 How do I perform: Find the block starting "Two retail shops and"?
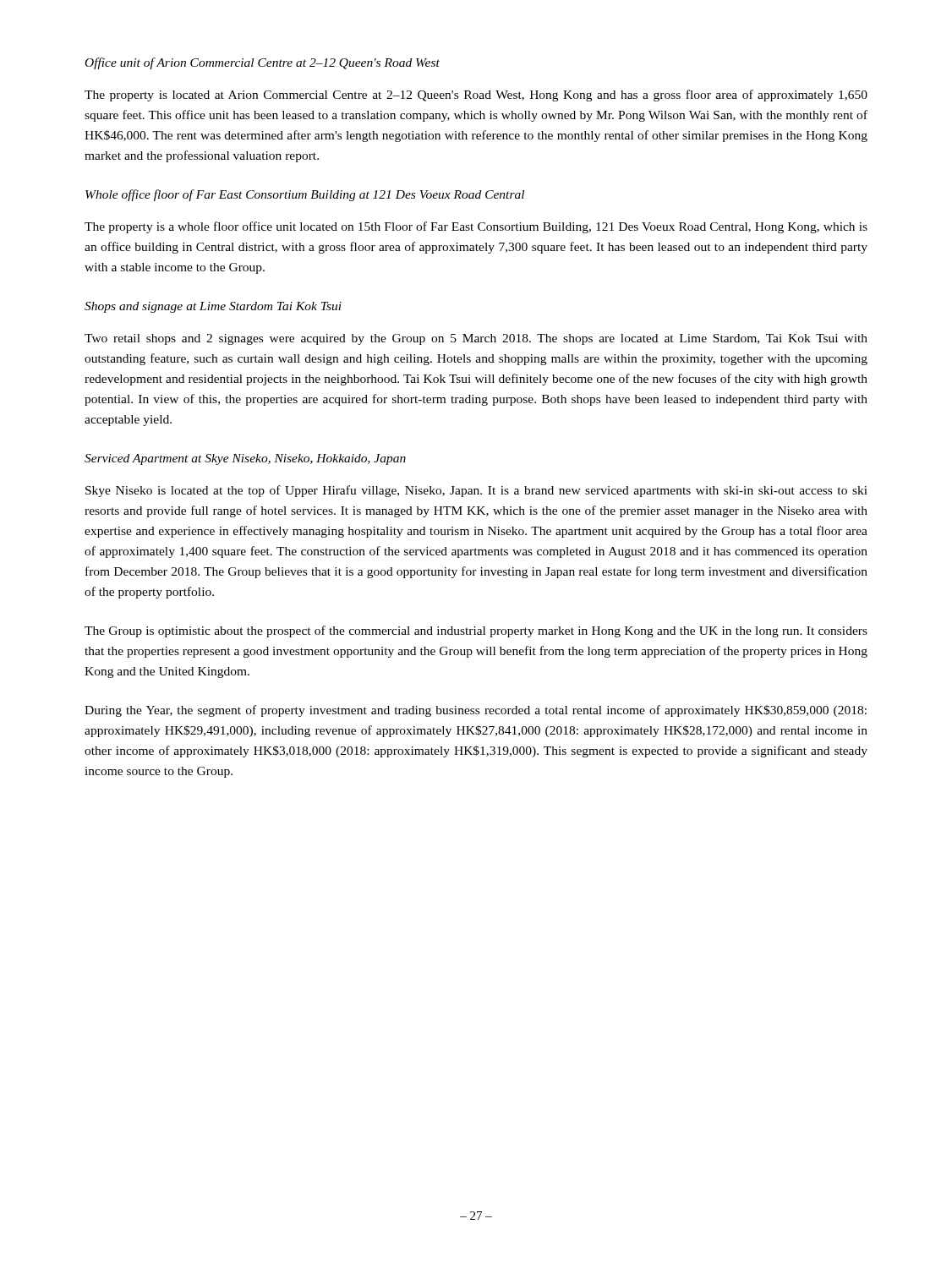pyautogui.click(x=476, y=379)
